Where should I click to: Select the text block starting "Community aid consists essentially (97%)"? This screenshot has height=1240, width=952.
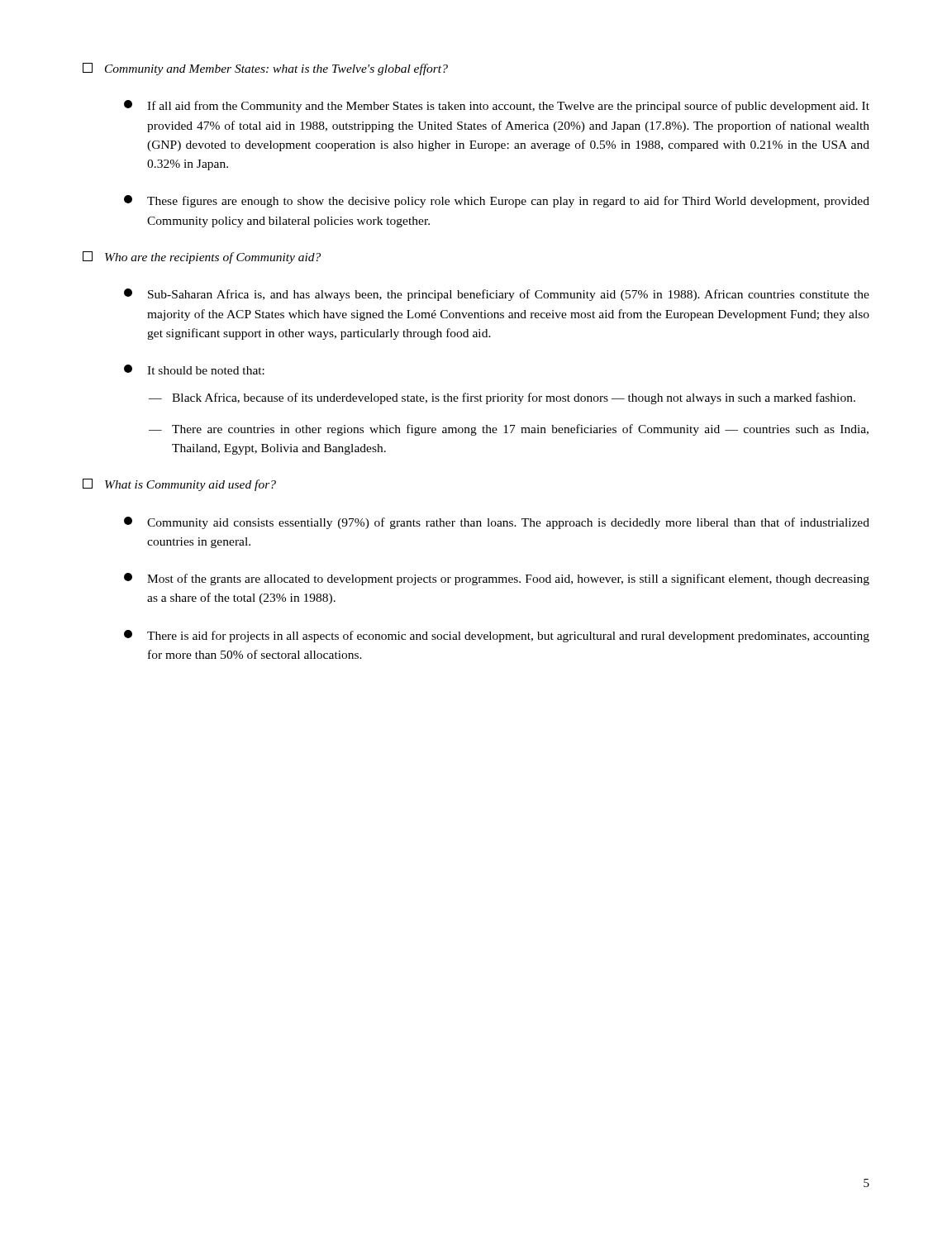click(x=497, y=531)
